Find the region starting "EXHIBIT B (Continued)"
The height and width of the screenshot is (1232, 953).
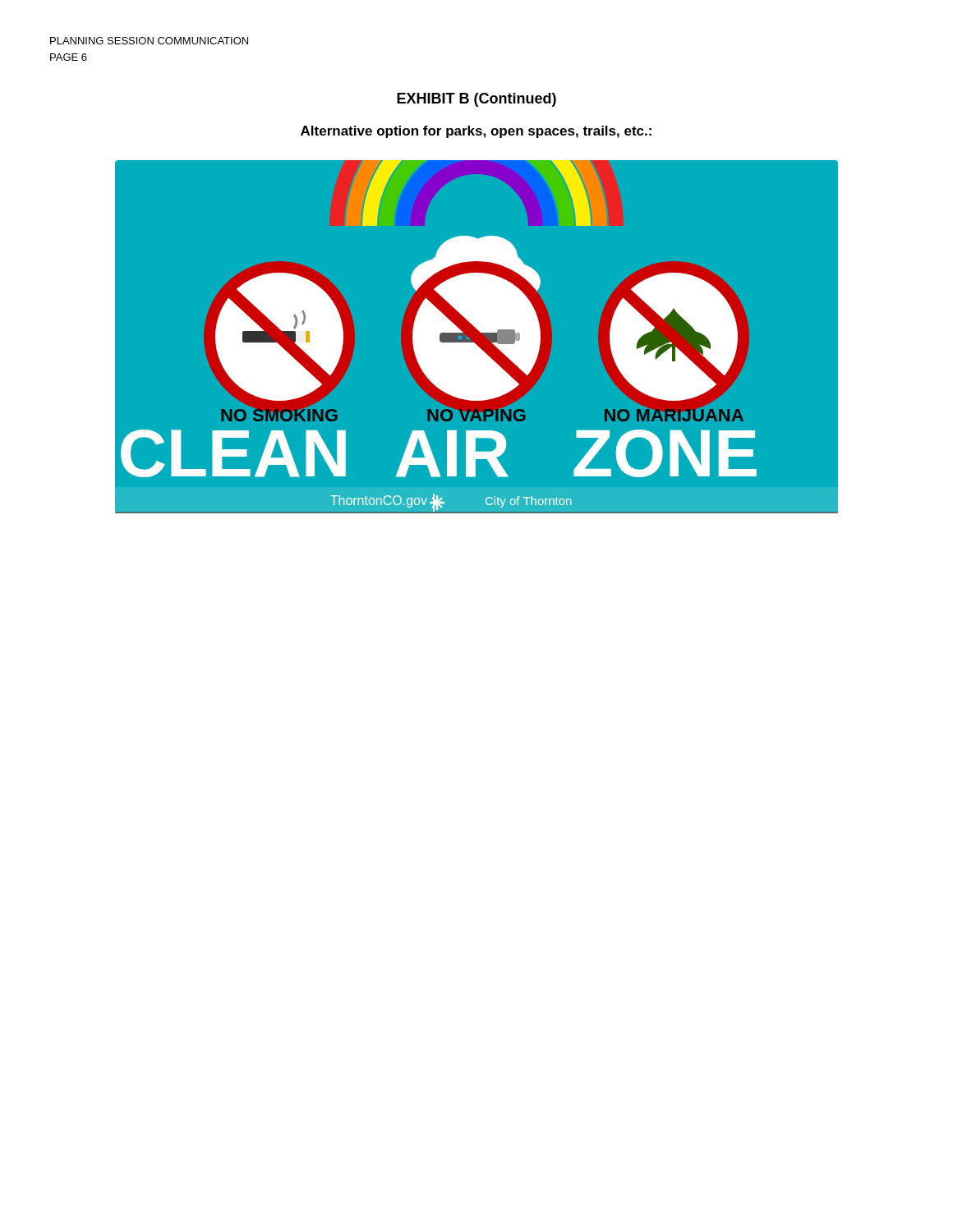476,99
